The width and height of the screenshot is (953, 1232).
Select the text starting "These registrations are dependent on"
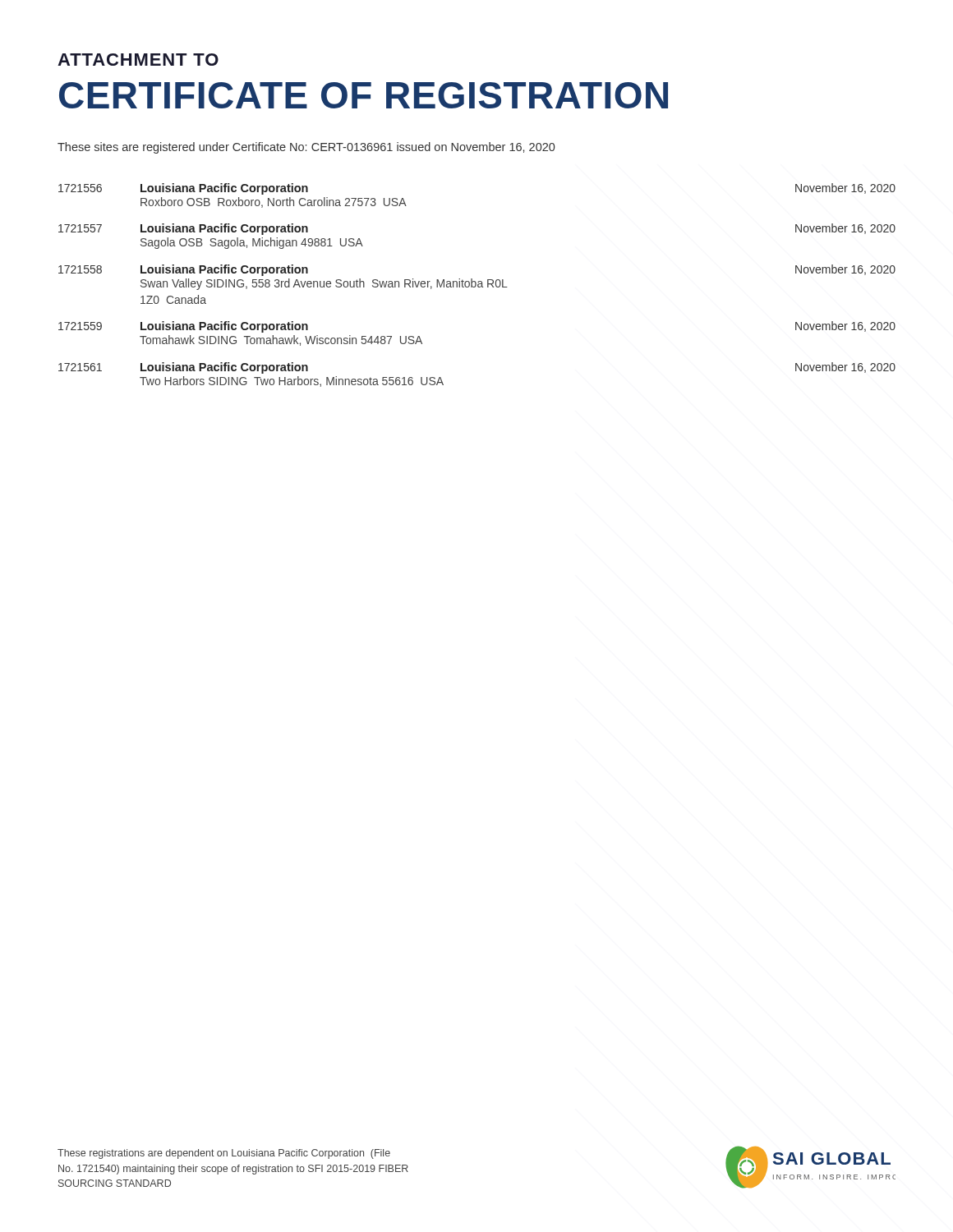233,1169
